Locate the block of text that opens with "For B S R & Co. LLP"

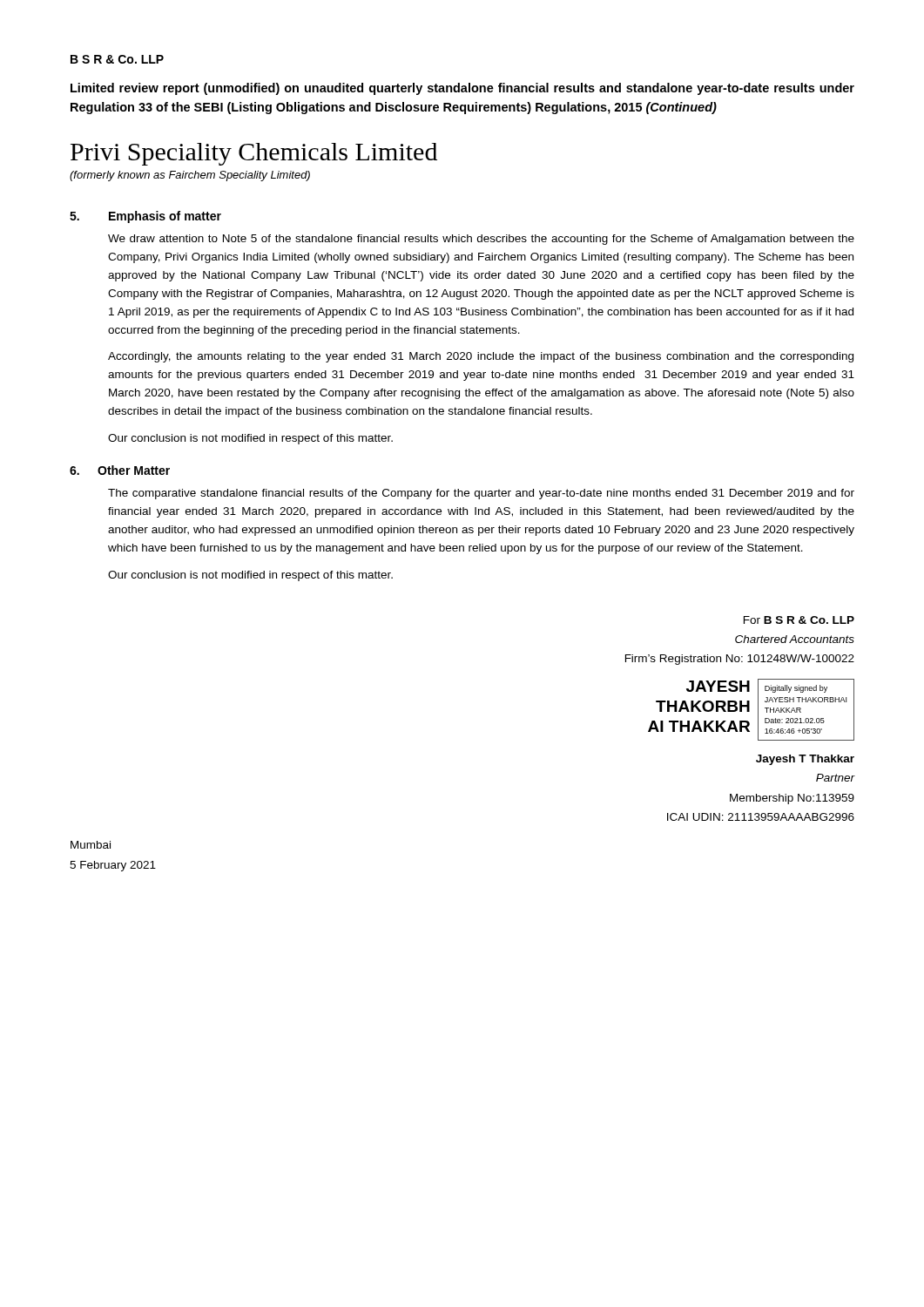(x=739, y=639)
